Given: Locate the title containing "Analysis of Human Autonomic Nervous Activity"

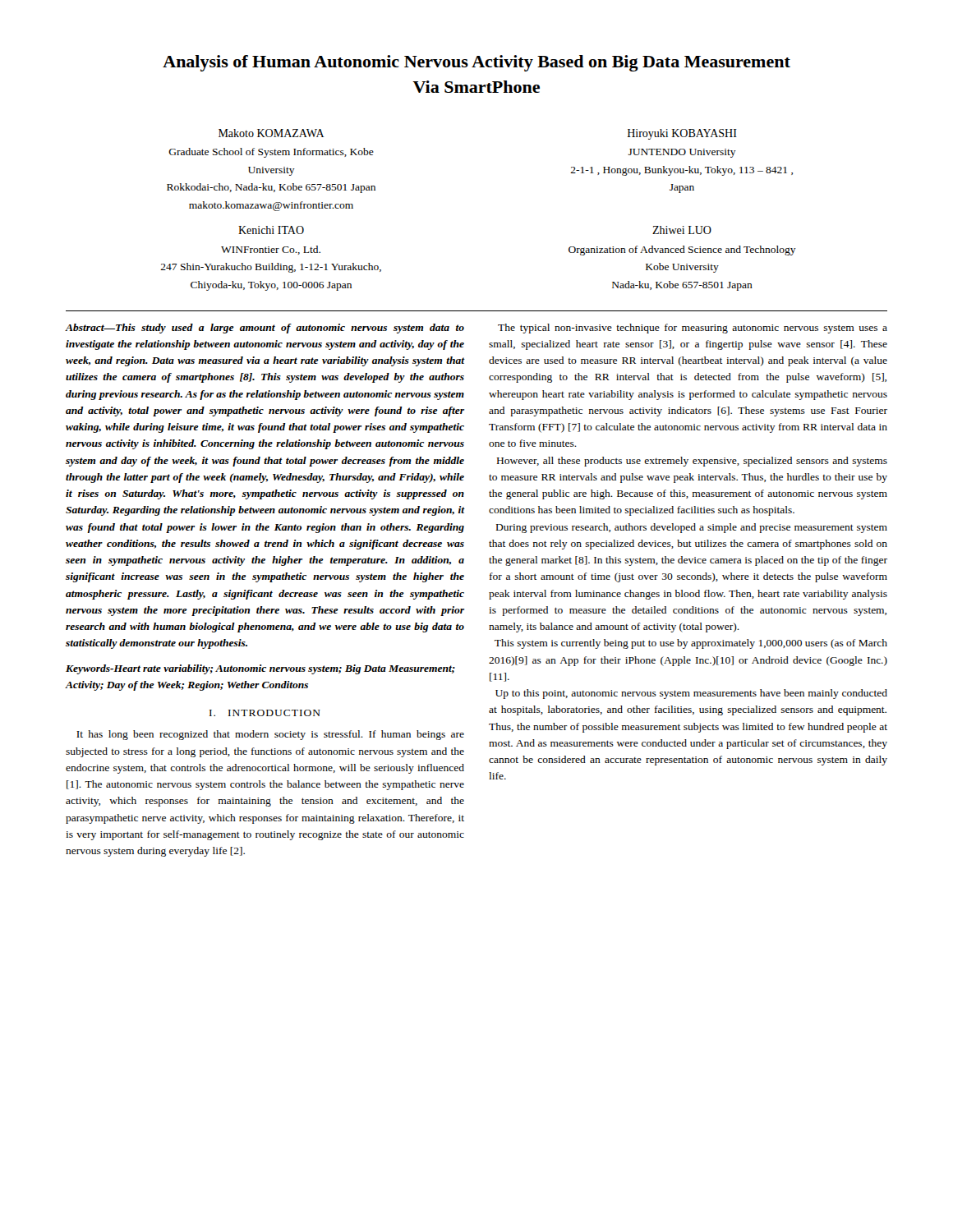Looking at the screenshot, I should [x=476, y=75].
